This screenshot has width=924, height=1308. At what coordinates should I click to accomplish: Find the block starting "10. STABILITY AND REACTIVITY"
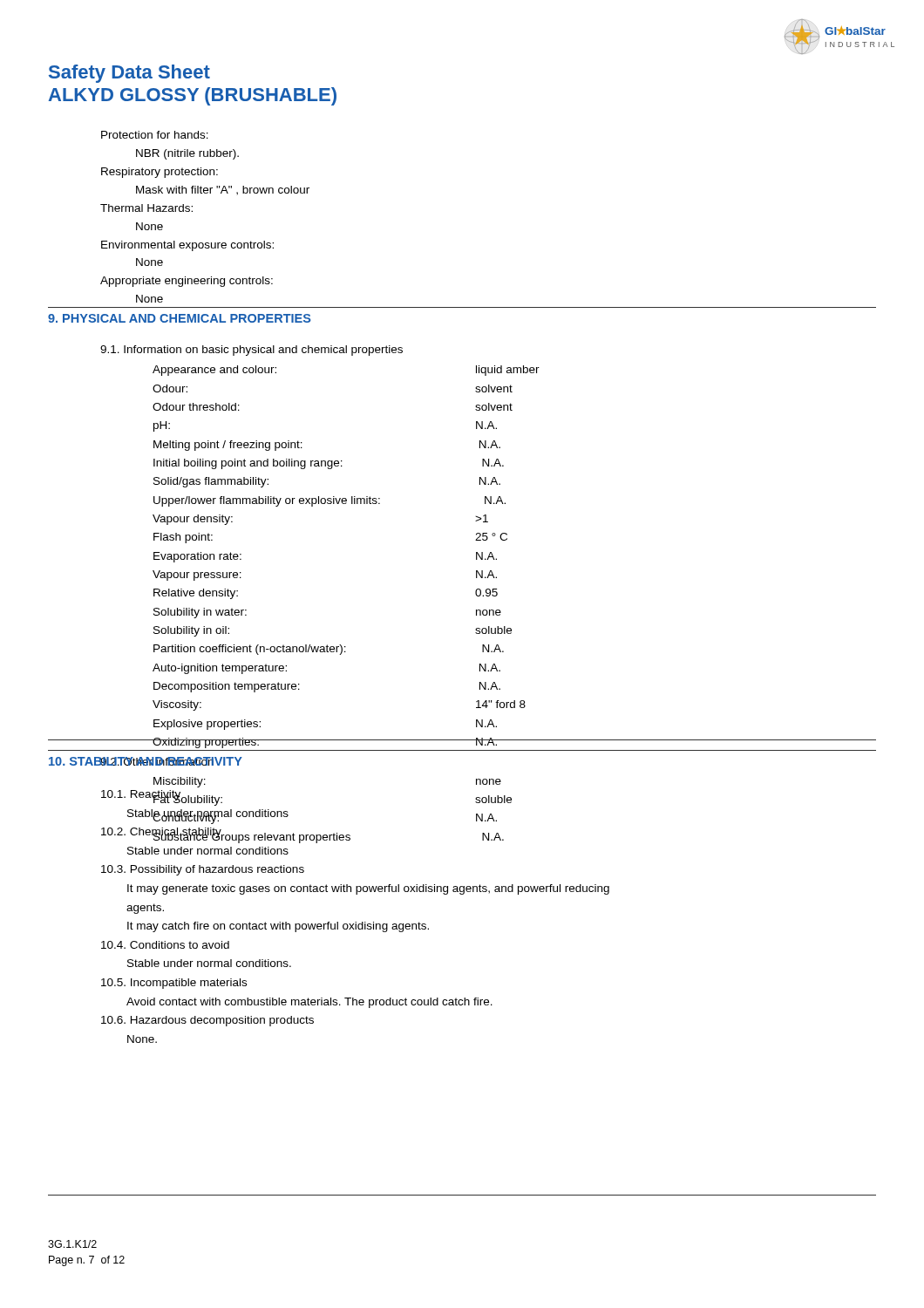click(145, 761)
